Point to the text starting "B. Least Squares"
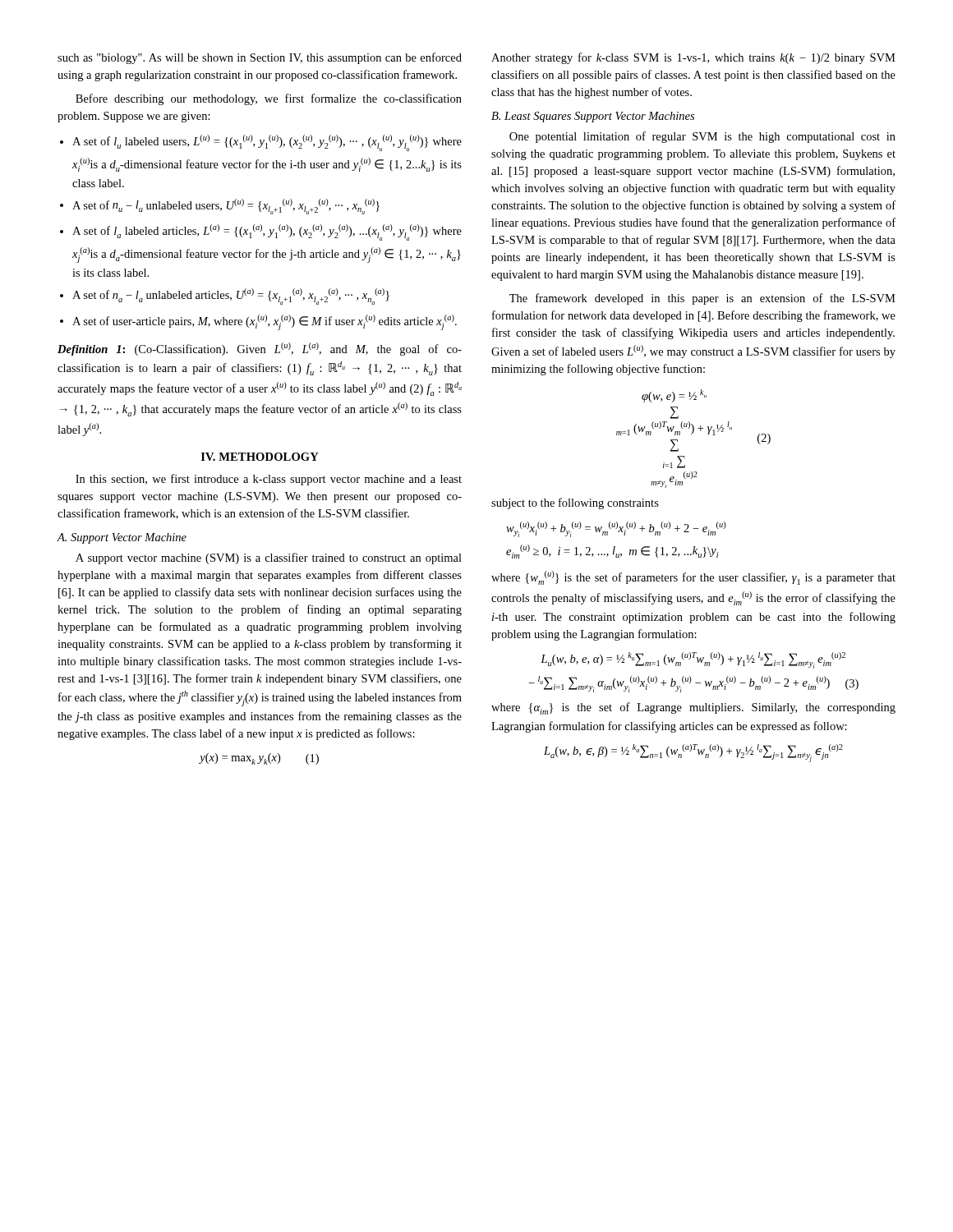This screenshot has height=1232, width=953. pos(593,116)
